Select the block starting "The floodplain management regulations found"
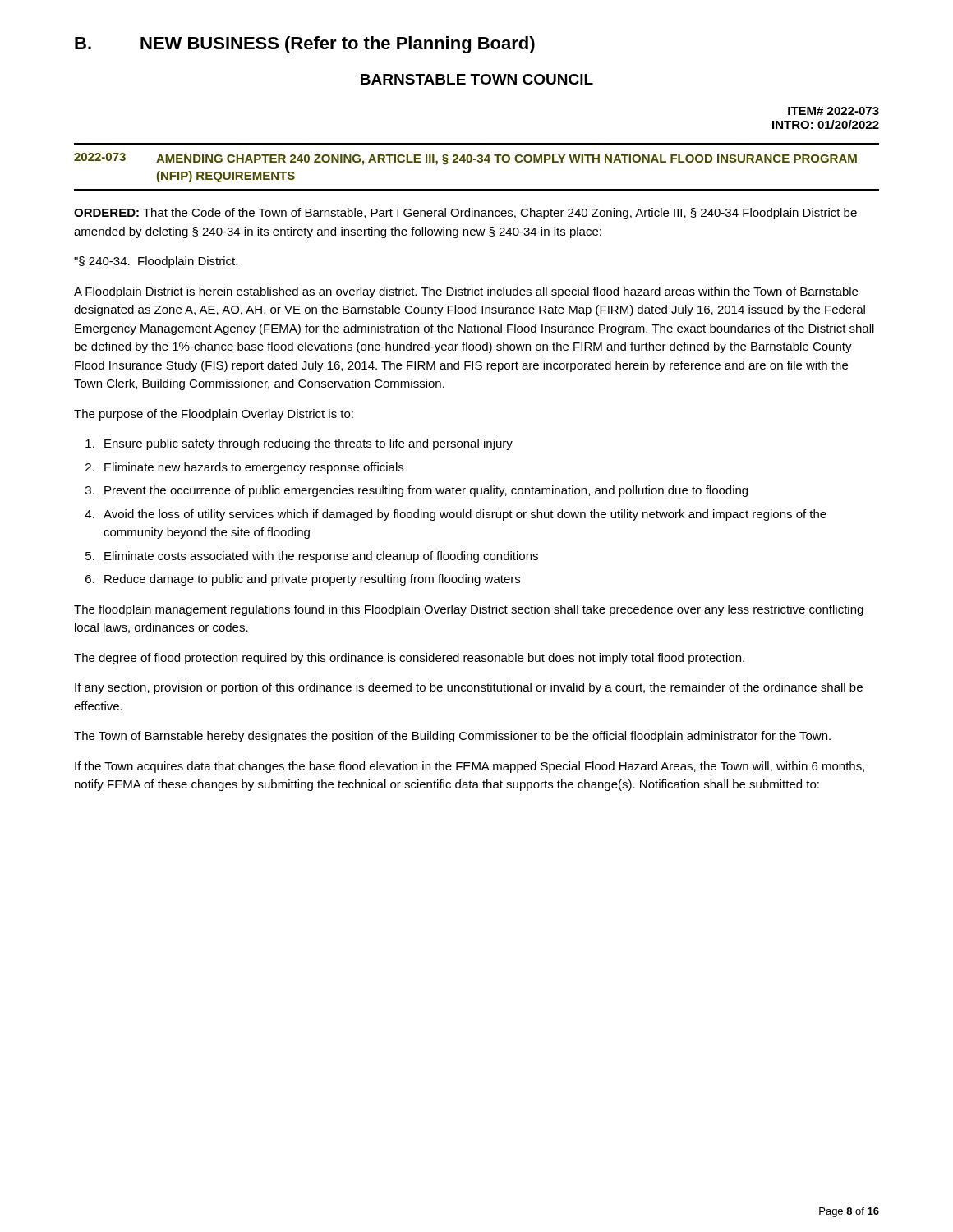The image size is (953, 1232). pyautogui.click(x=469, y=618)
